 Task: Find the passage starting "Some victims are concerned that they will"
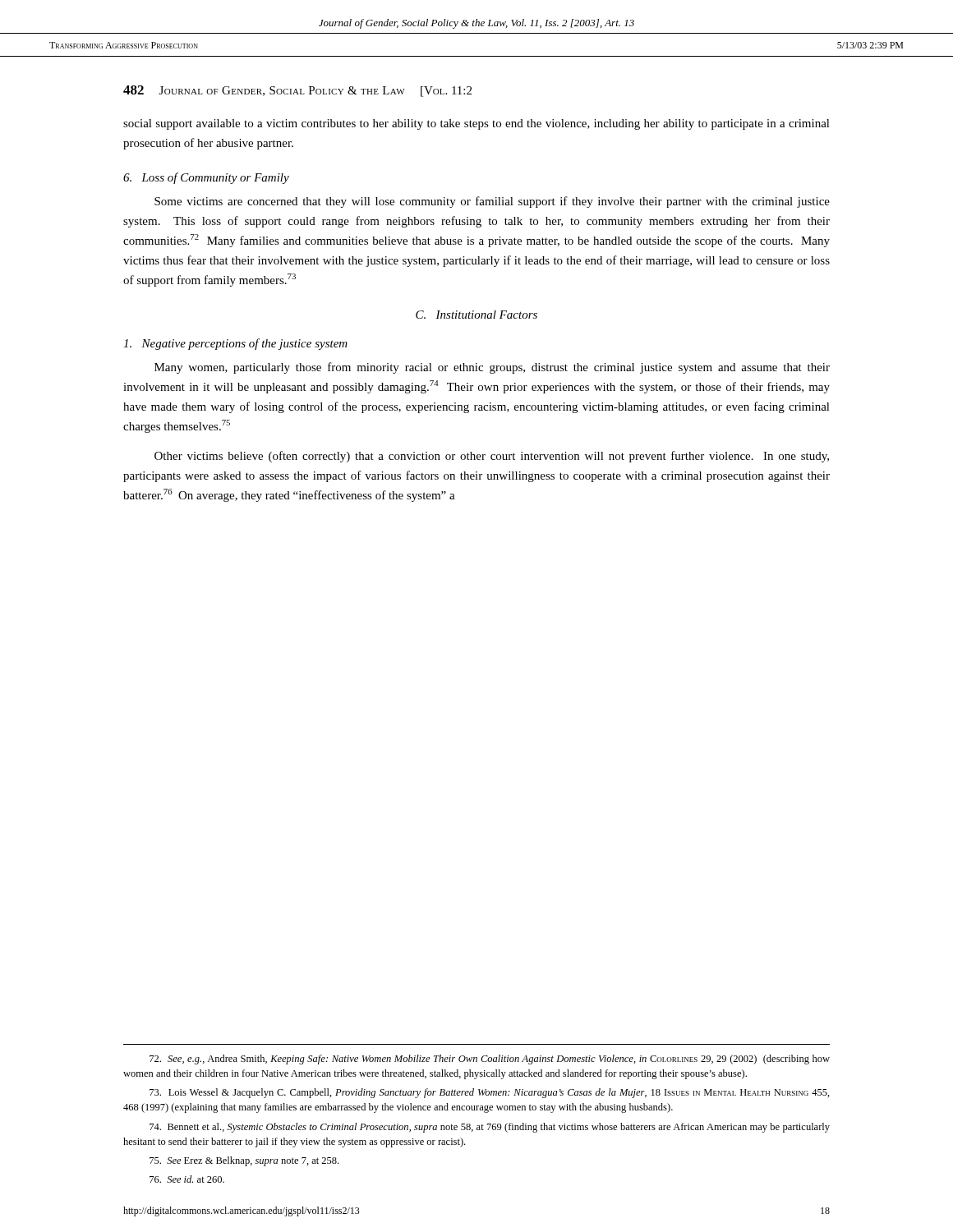tap(476, 241)
